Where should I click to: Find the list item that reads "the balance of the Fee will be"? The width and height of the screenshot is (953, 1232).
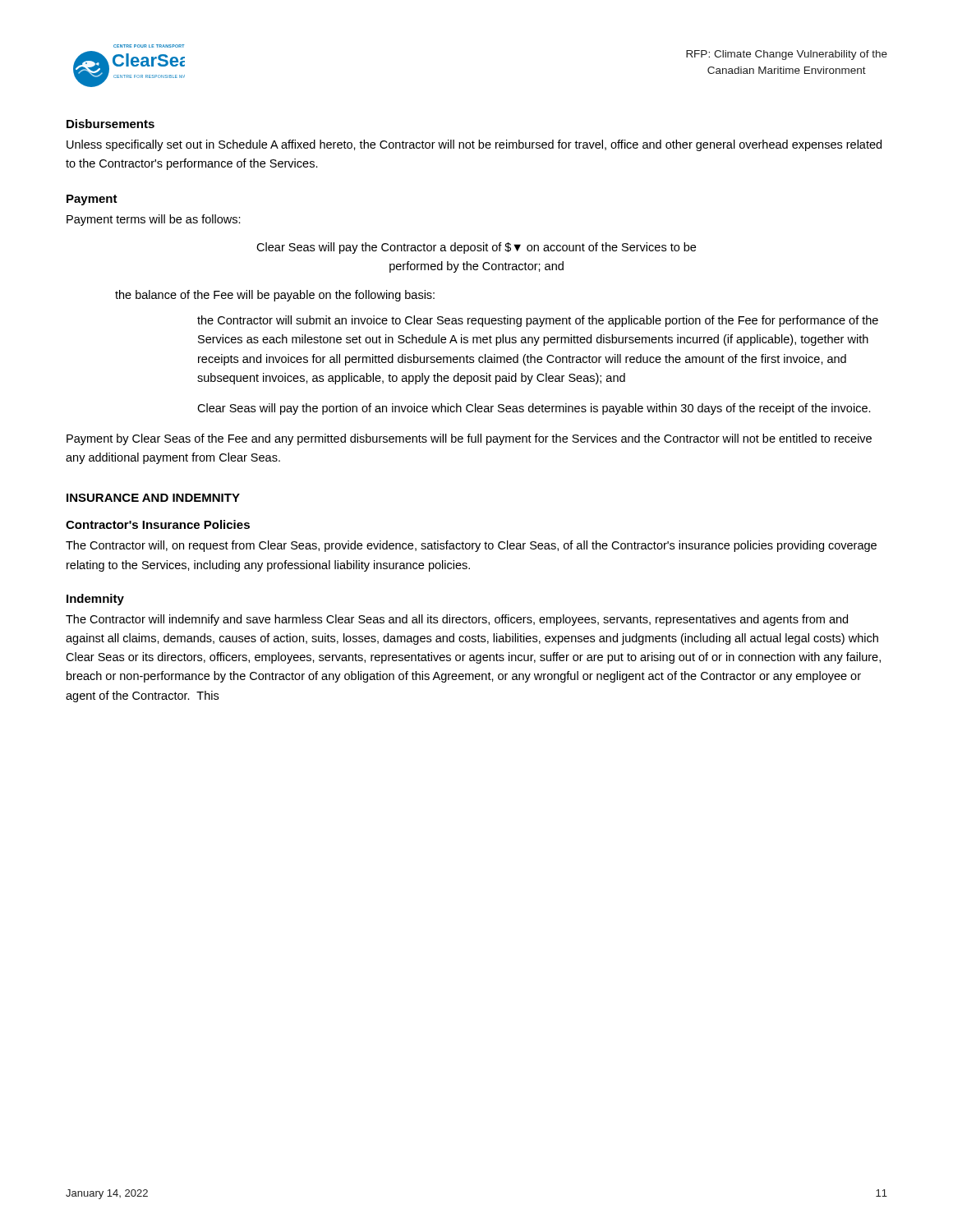pyautogui.click(x=275, y=295)
